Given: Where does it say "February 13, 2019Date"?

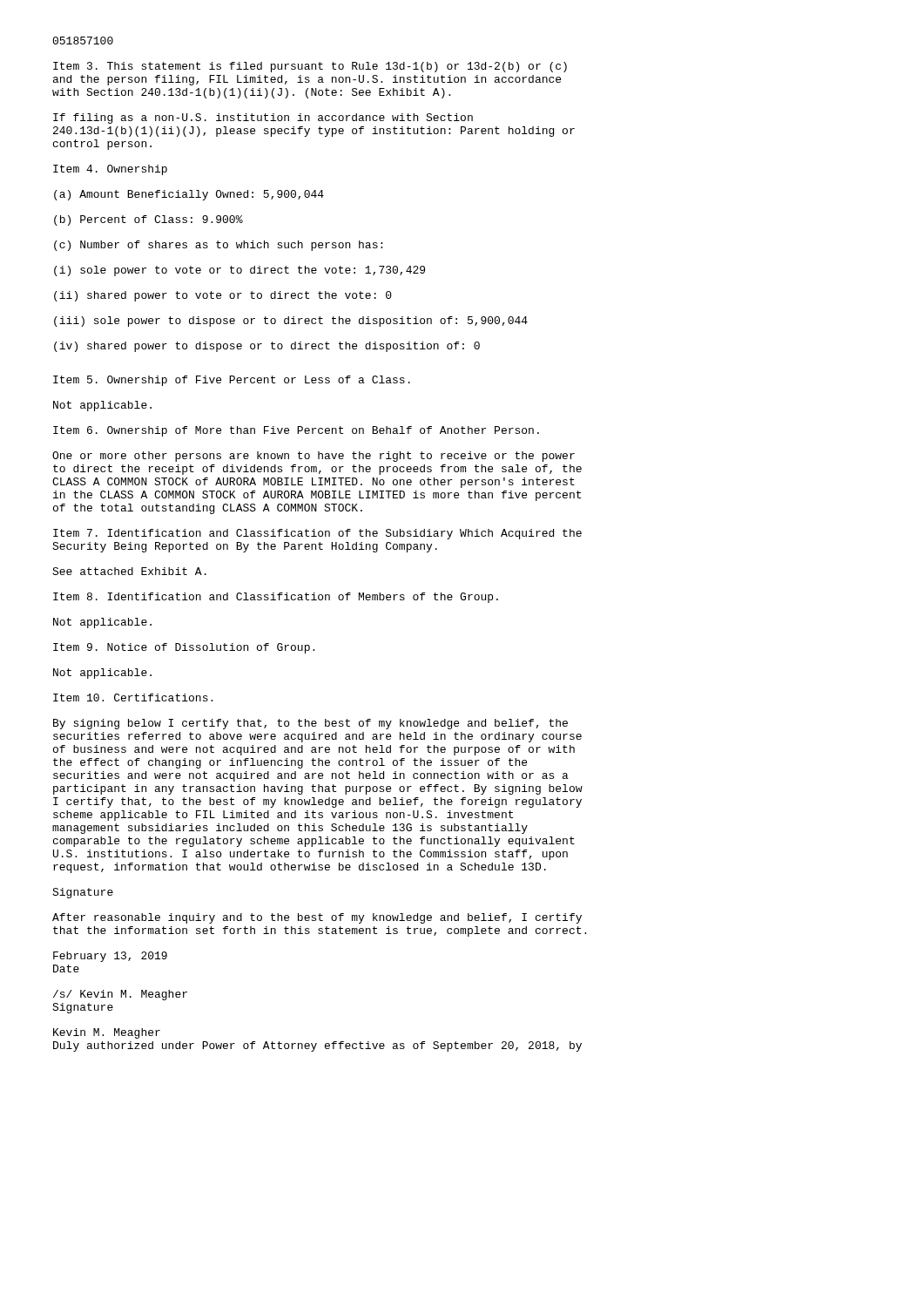Looking at the screenshot, I should pyautogui.click(x=110, y=963).
